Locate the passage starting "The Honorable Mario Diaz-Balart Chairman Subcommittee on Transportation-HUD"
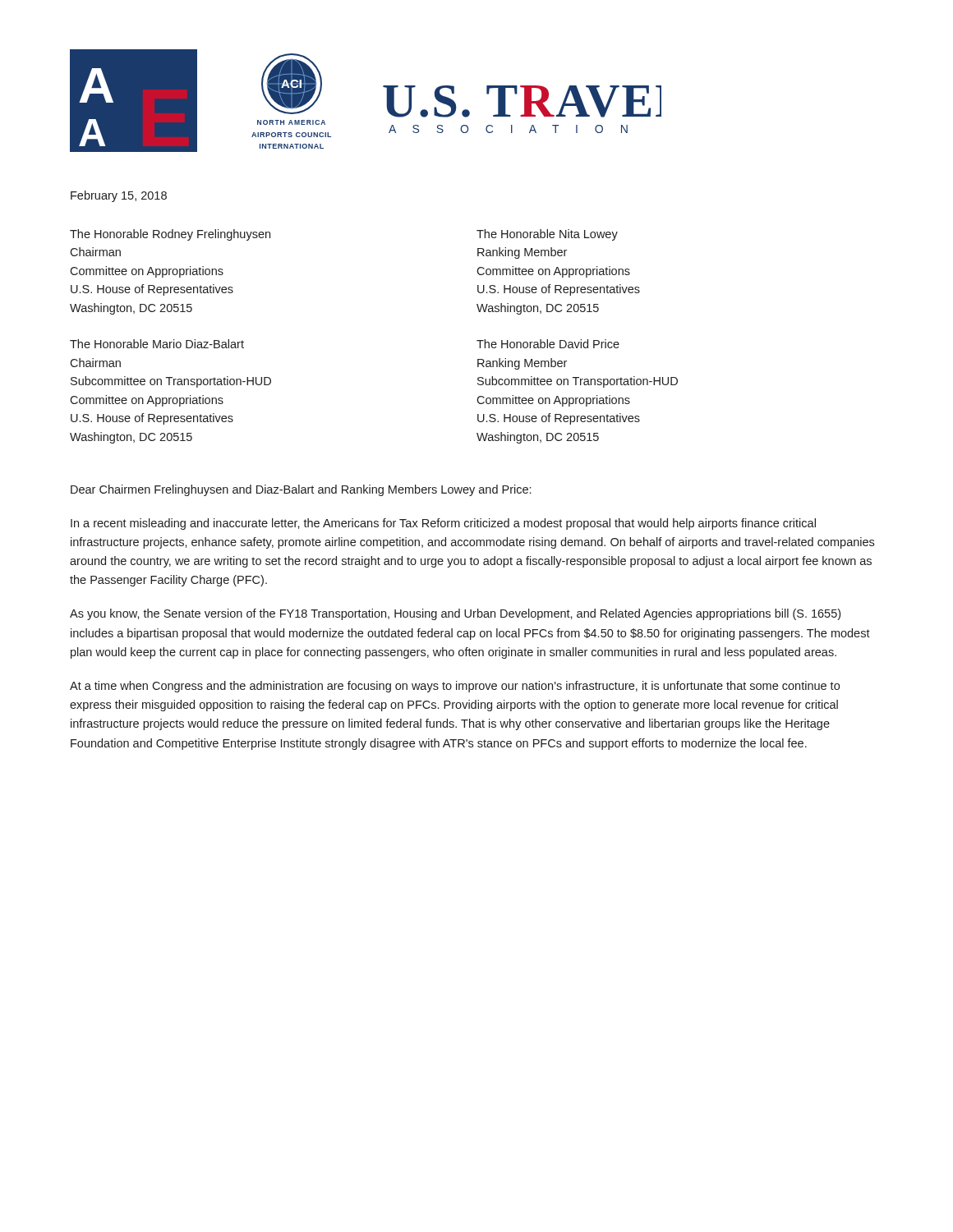 265,391
